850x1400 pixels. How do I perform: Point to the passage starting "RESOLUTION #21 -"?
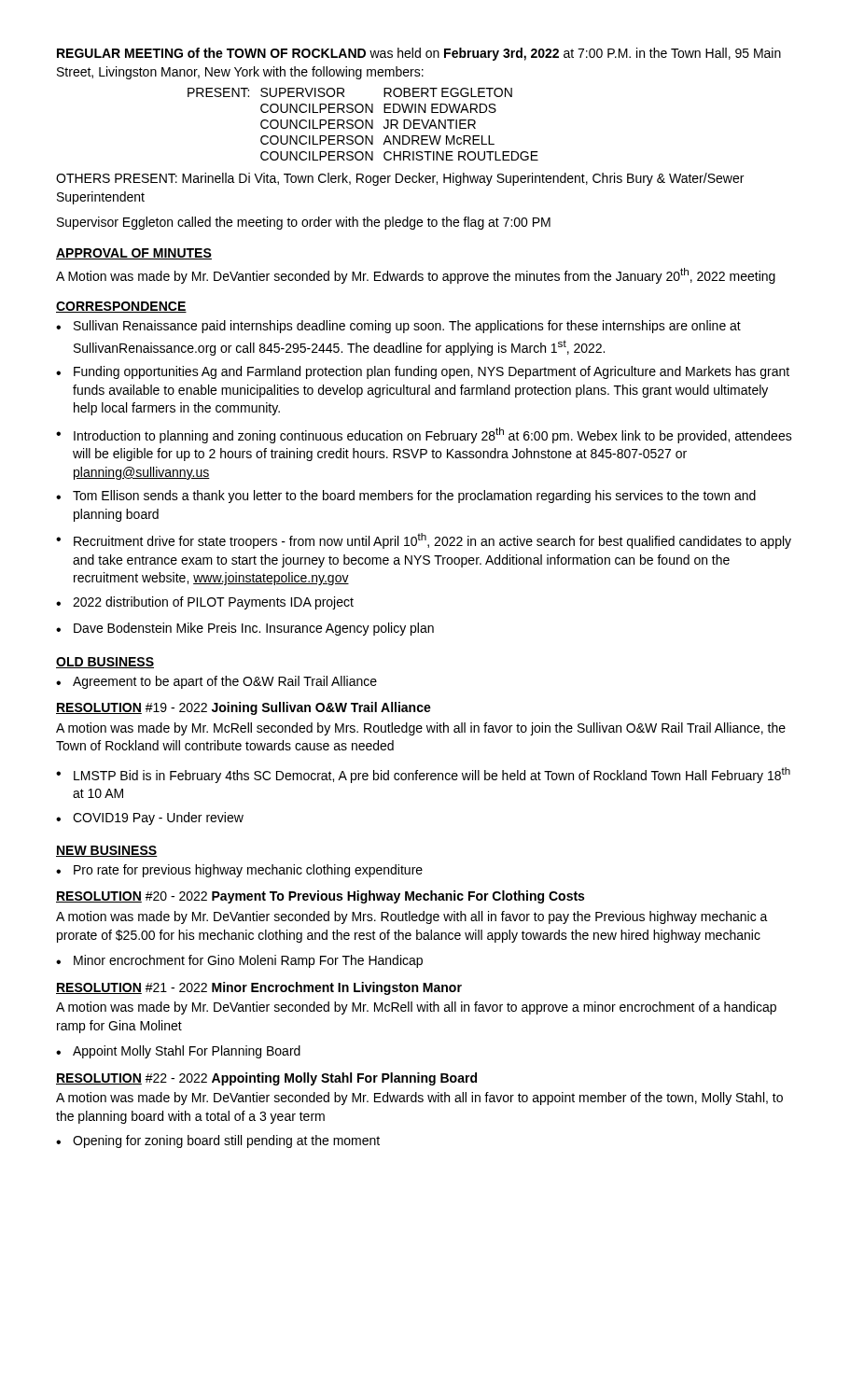259,987
